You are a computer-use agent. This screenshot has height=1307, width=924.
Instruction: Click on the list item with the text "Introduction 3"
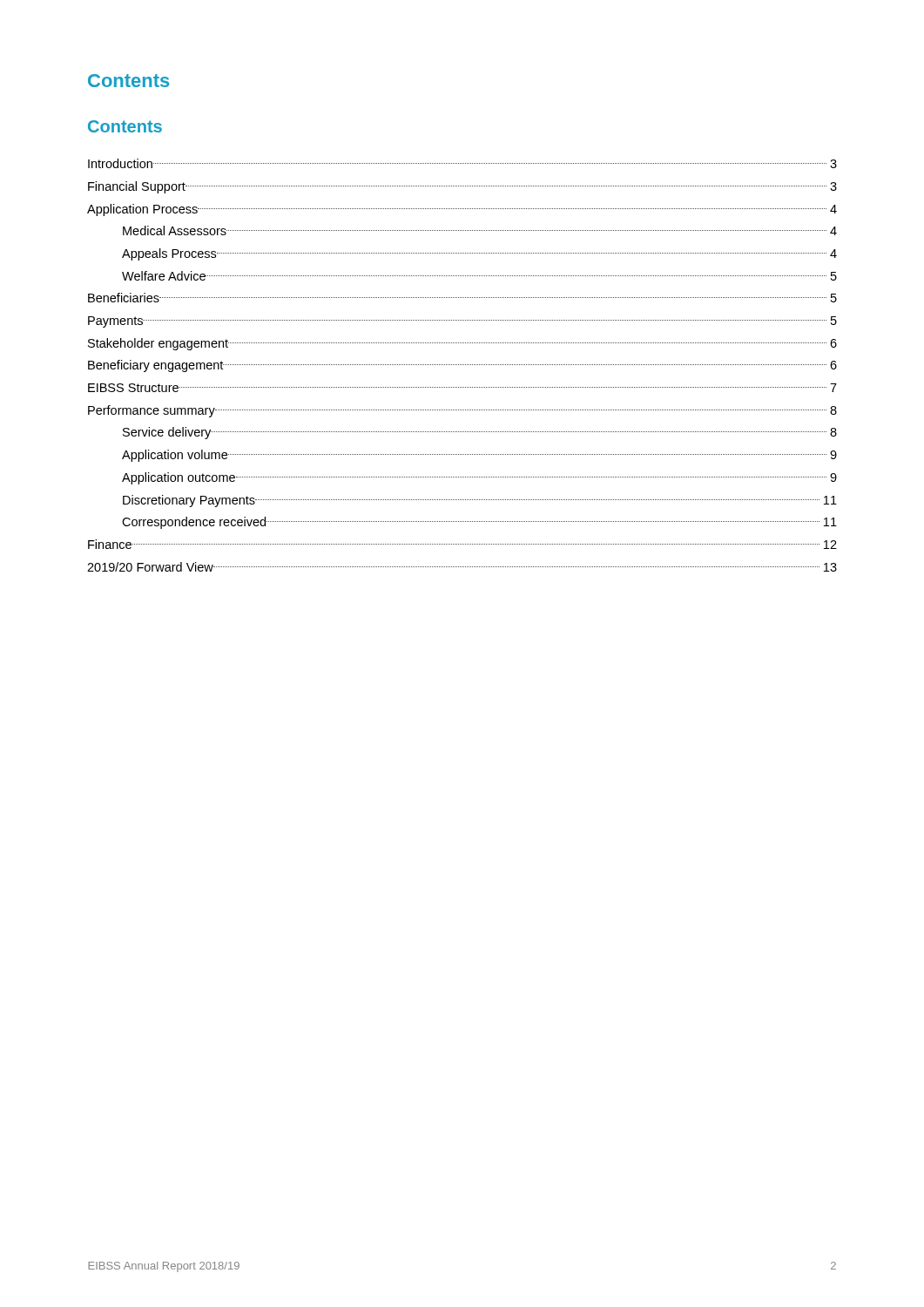click(462, 161)
